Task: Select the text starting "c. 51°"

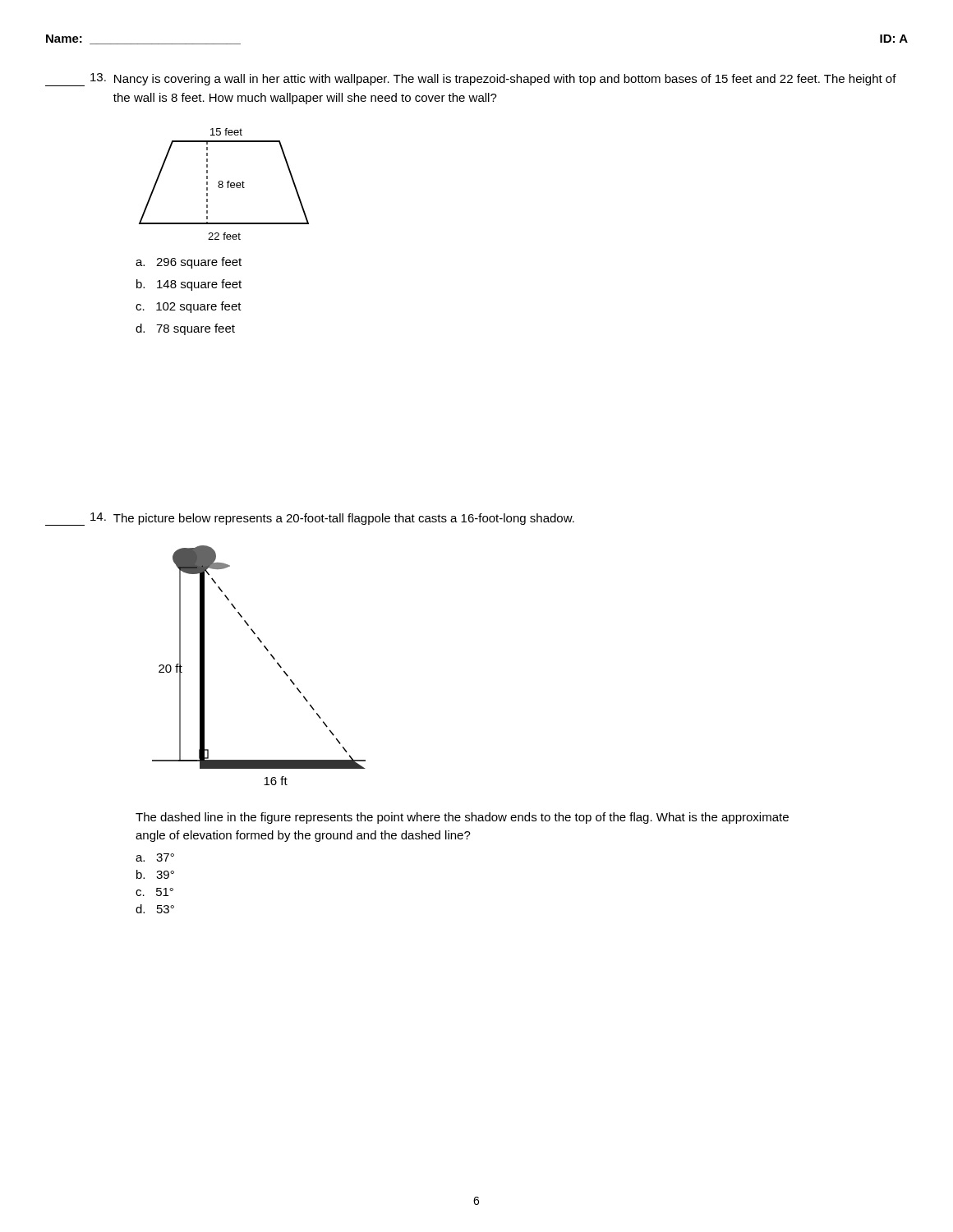Action: 155,891
